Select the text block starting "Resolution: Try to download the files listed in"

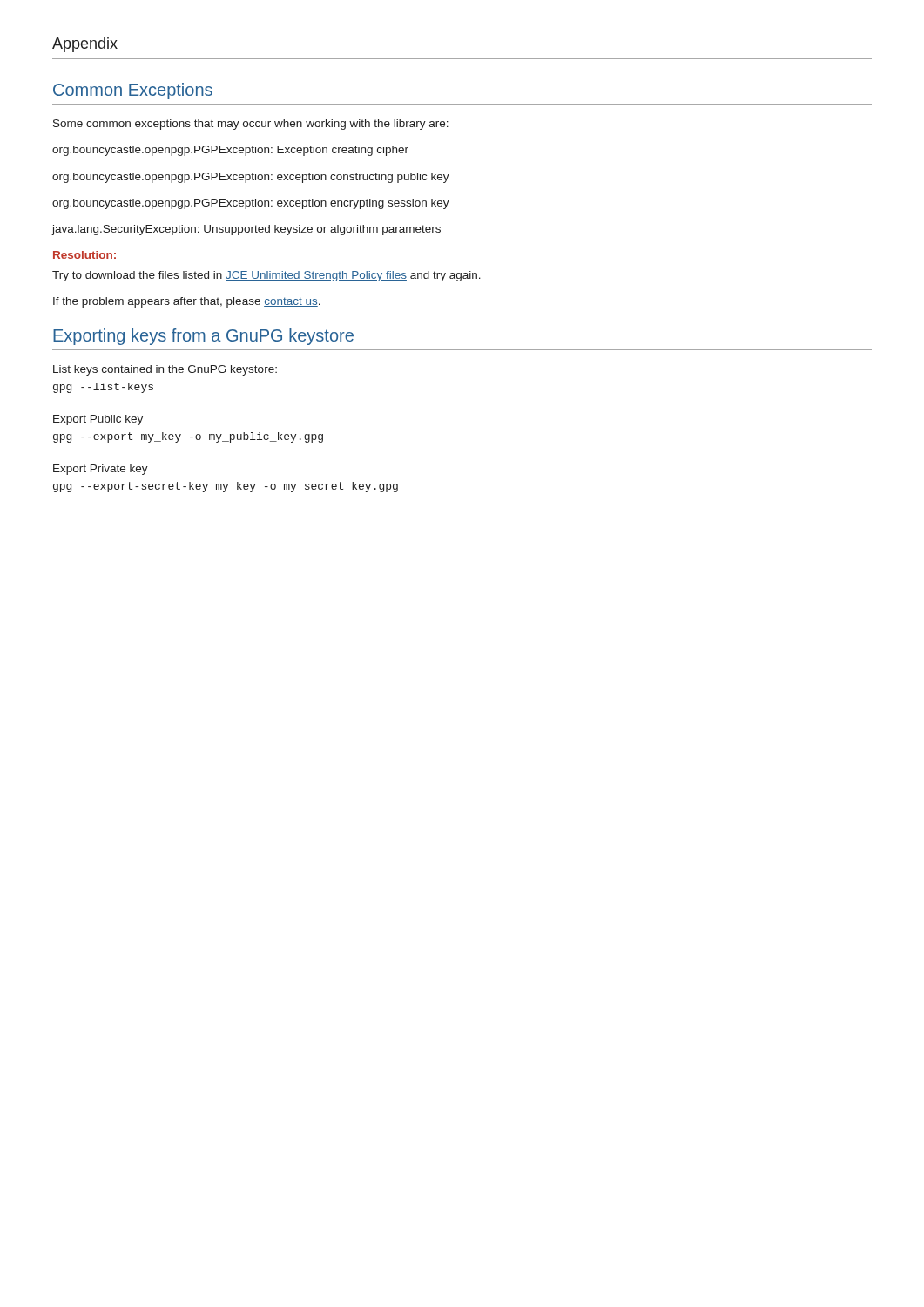coord(462,264)
